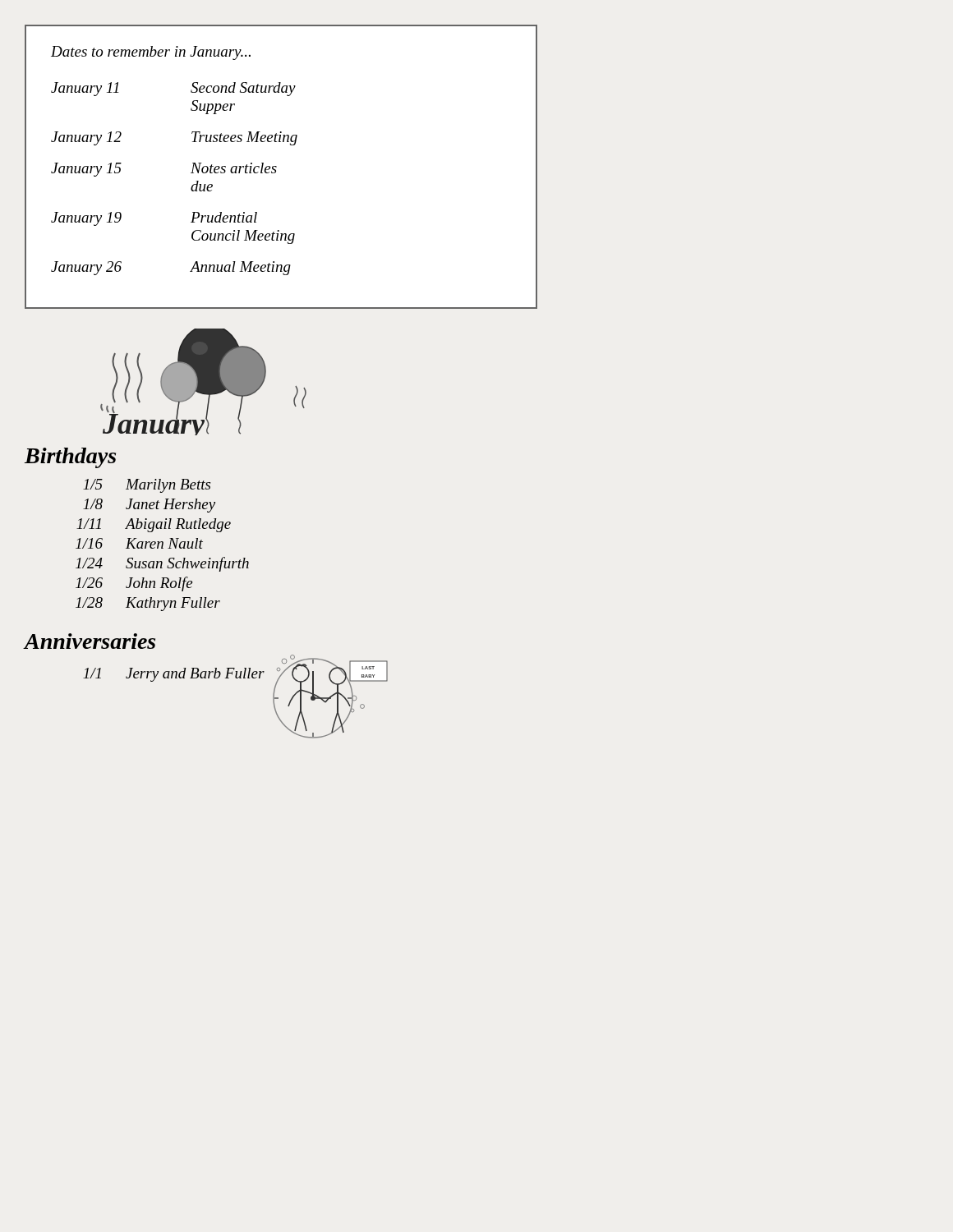Viewport: 953px width, 1232px height.
Task: Select the list item with the text "1/5Marilyn Betts"
Action: pos(130,485)
